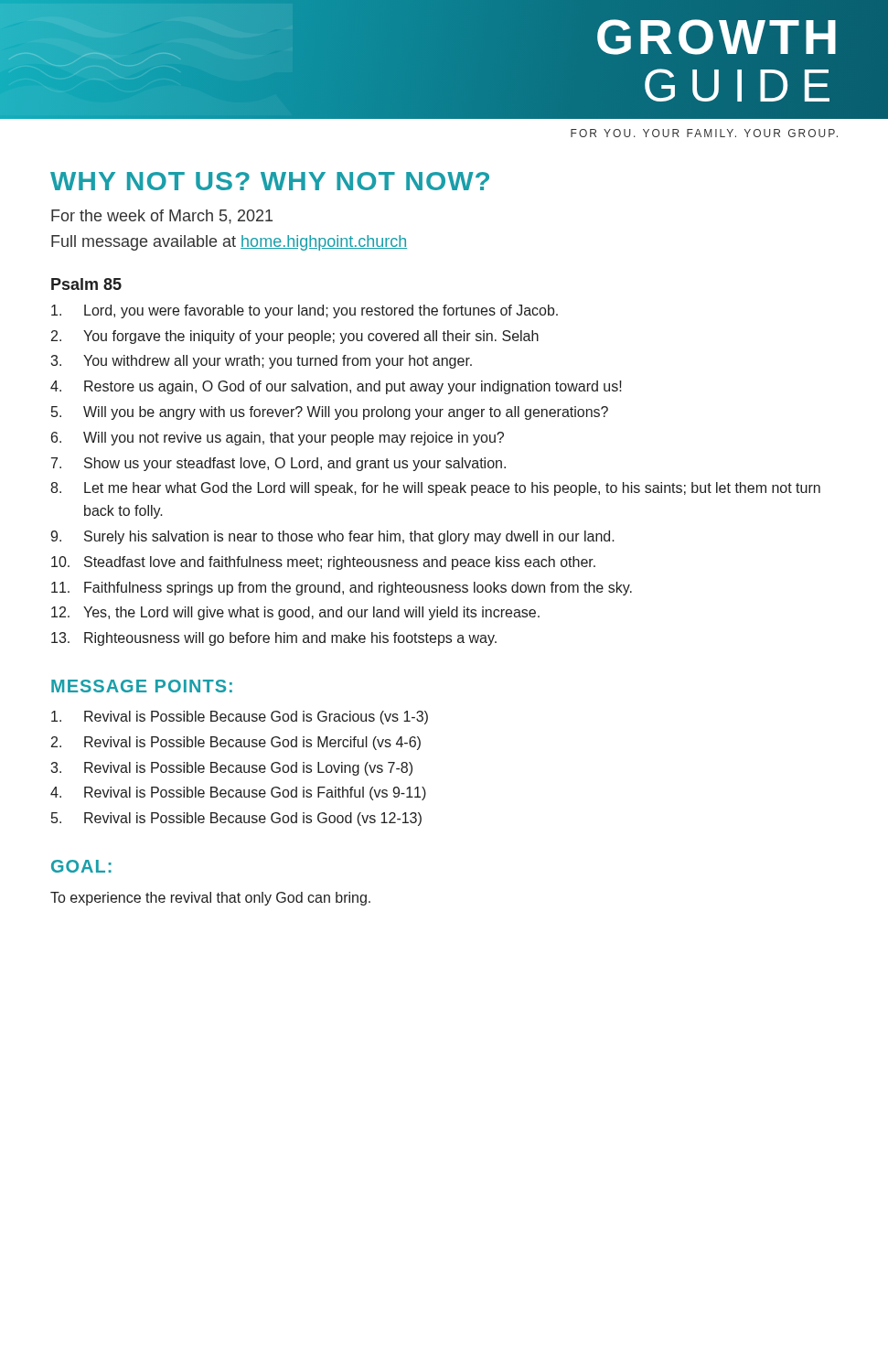
Task: Find the list item that reads "13. Righteousness will go before him and"
Action: (x=274, y=639)
